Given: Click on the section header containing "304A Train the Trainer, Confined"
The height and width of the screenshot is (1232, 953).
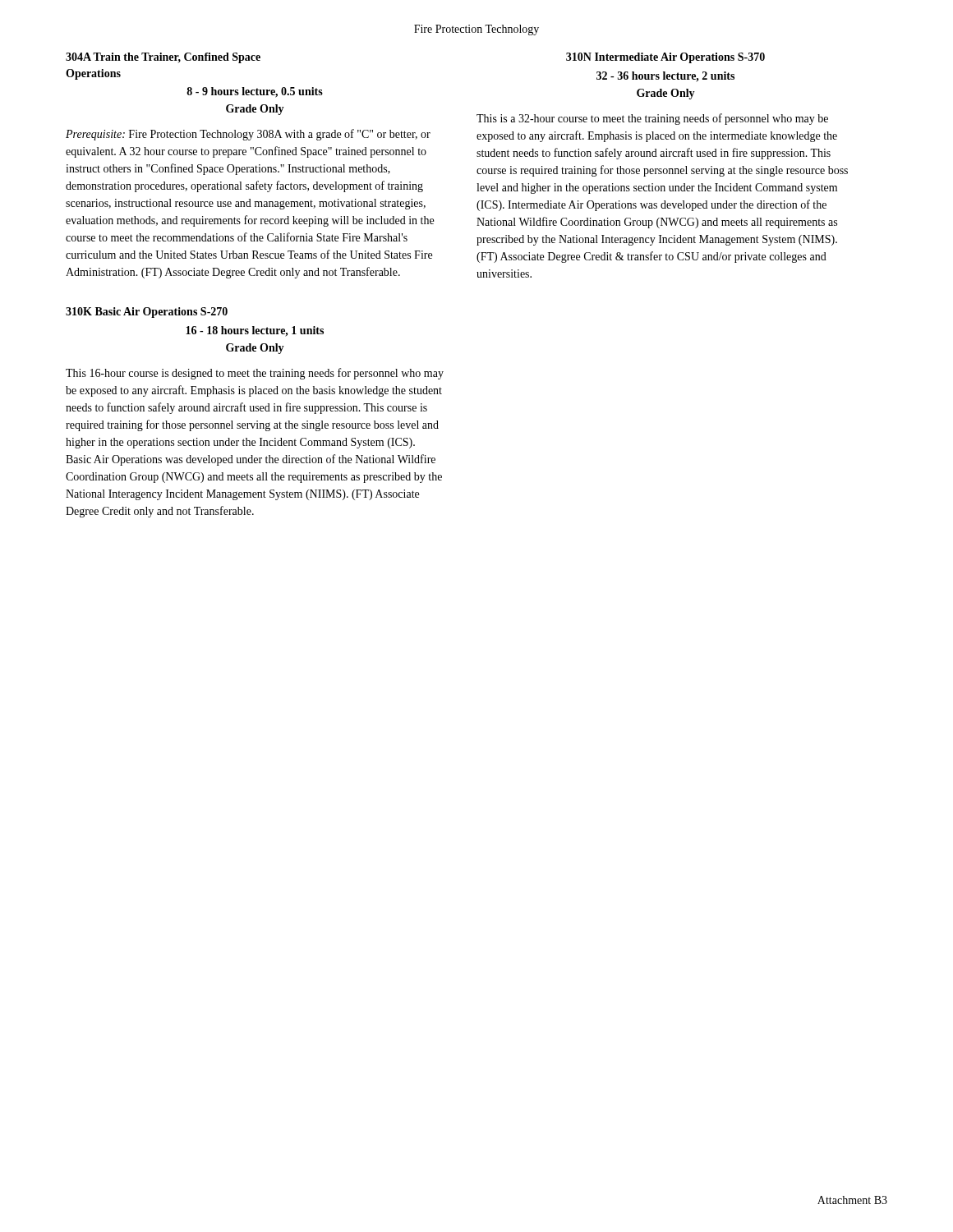Looking at the screenshot, I should [x=163, y=65].
